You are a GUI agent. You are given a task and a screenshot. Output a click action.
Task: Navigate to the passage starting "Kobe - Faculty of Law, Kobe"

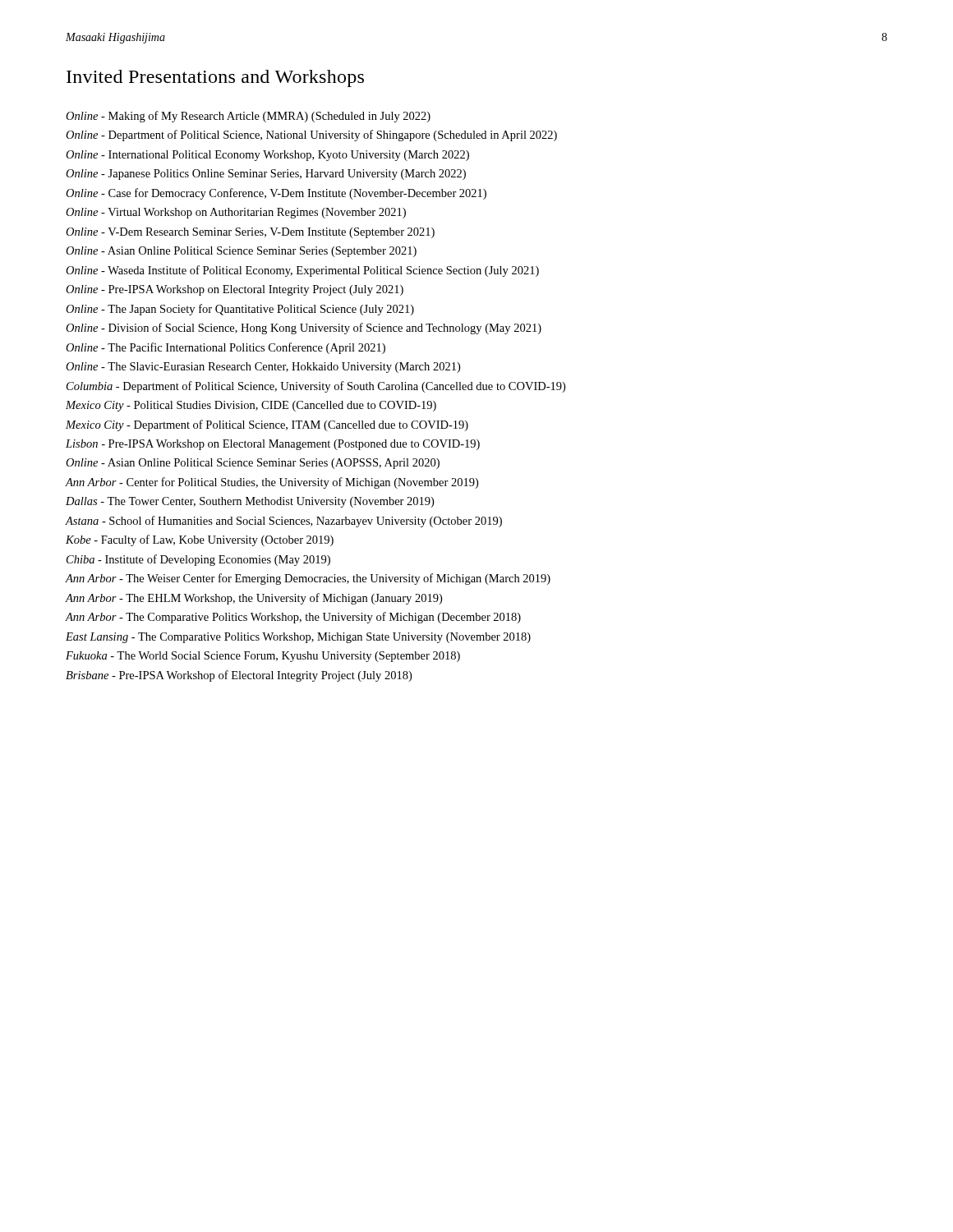pyautogui.click(x=200, y=540)
